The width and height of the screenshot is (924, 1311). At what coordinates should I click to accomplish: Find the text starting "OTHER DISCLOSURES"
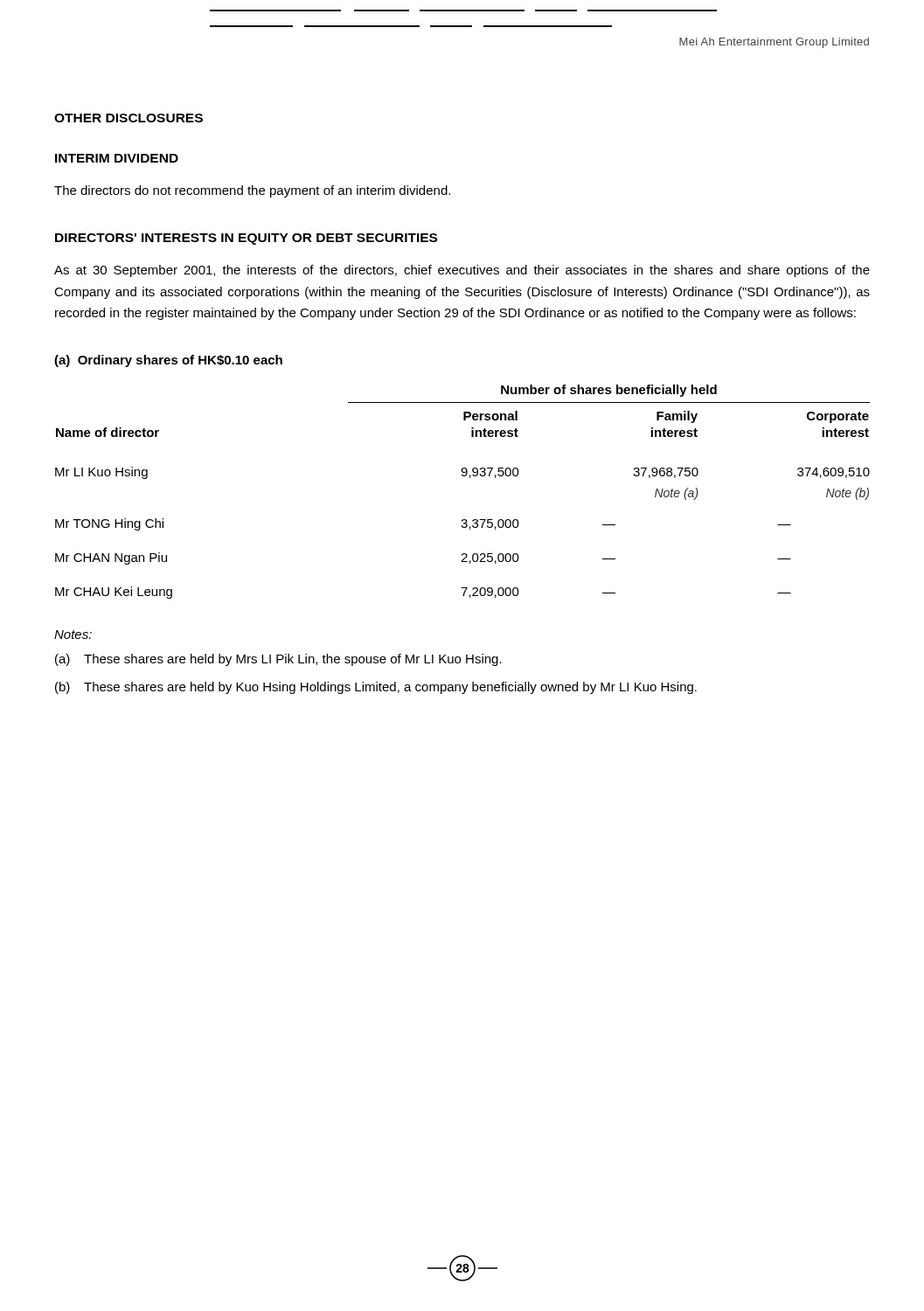[129, 118]
